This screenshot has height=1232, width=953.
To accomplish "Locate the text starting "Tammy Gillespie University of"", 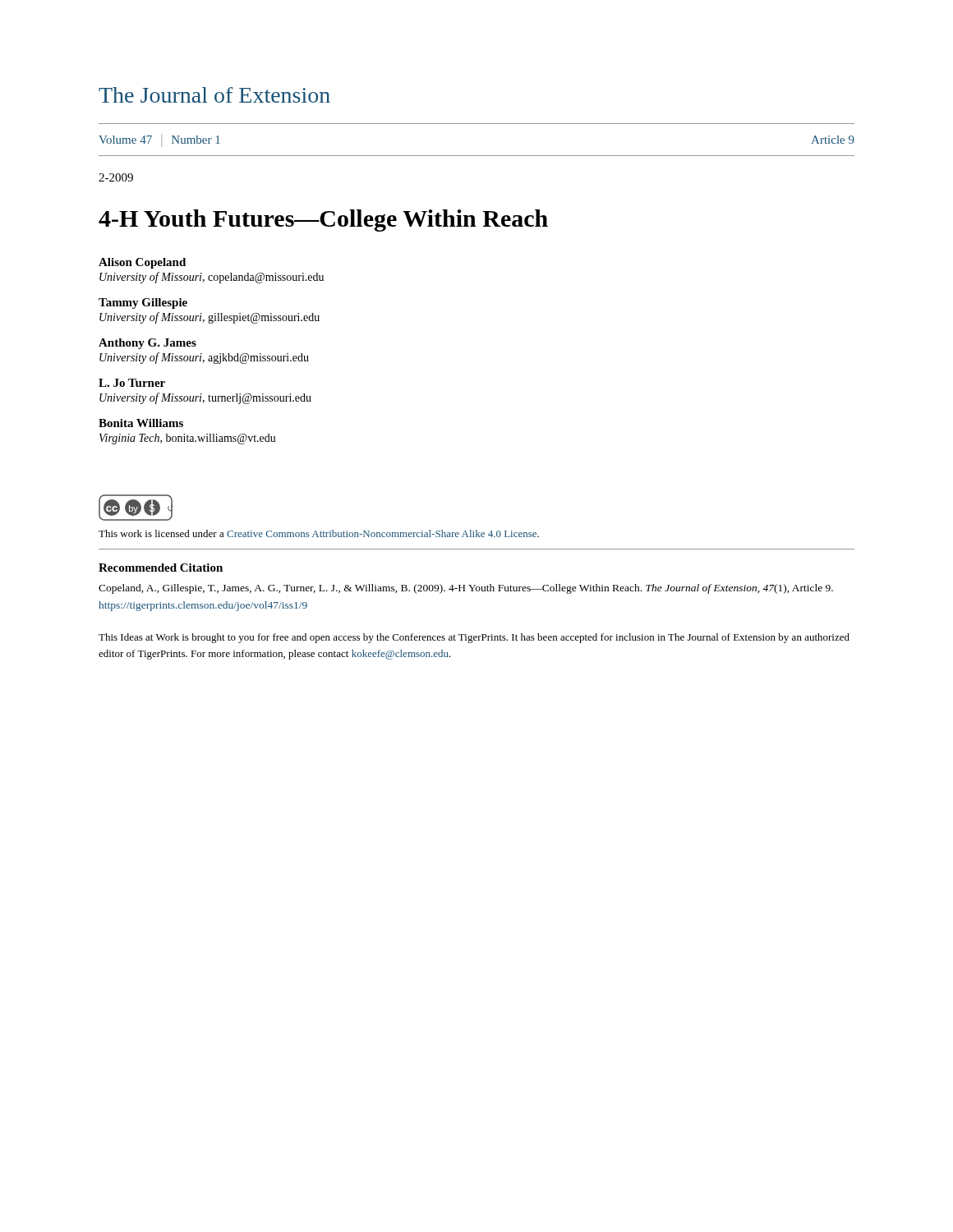I will point(143,303).
